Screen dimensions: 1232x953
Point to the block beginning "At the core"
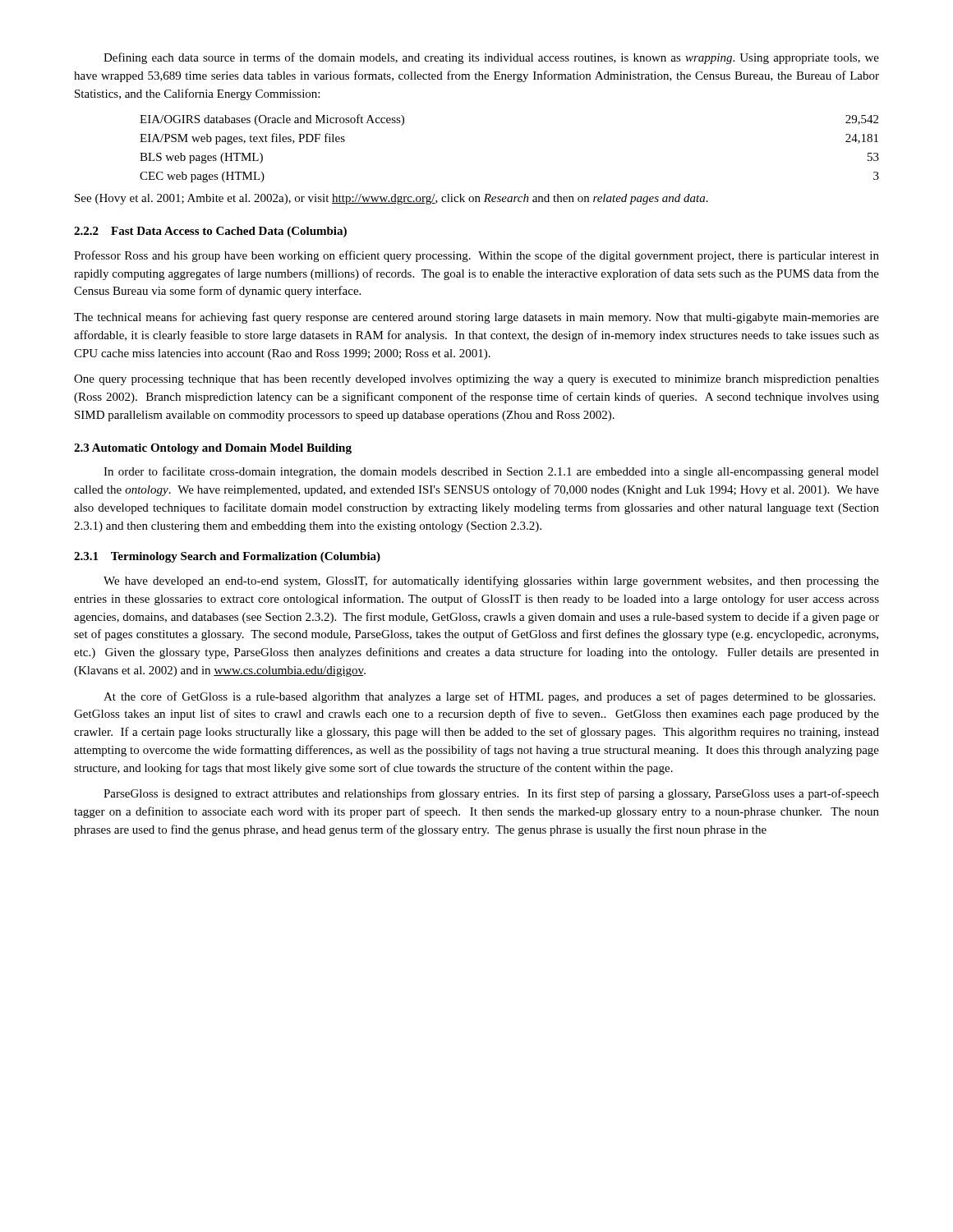[x=476, y=732]
